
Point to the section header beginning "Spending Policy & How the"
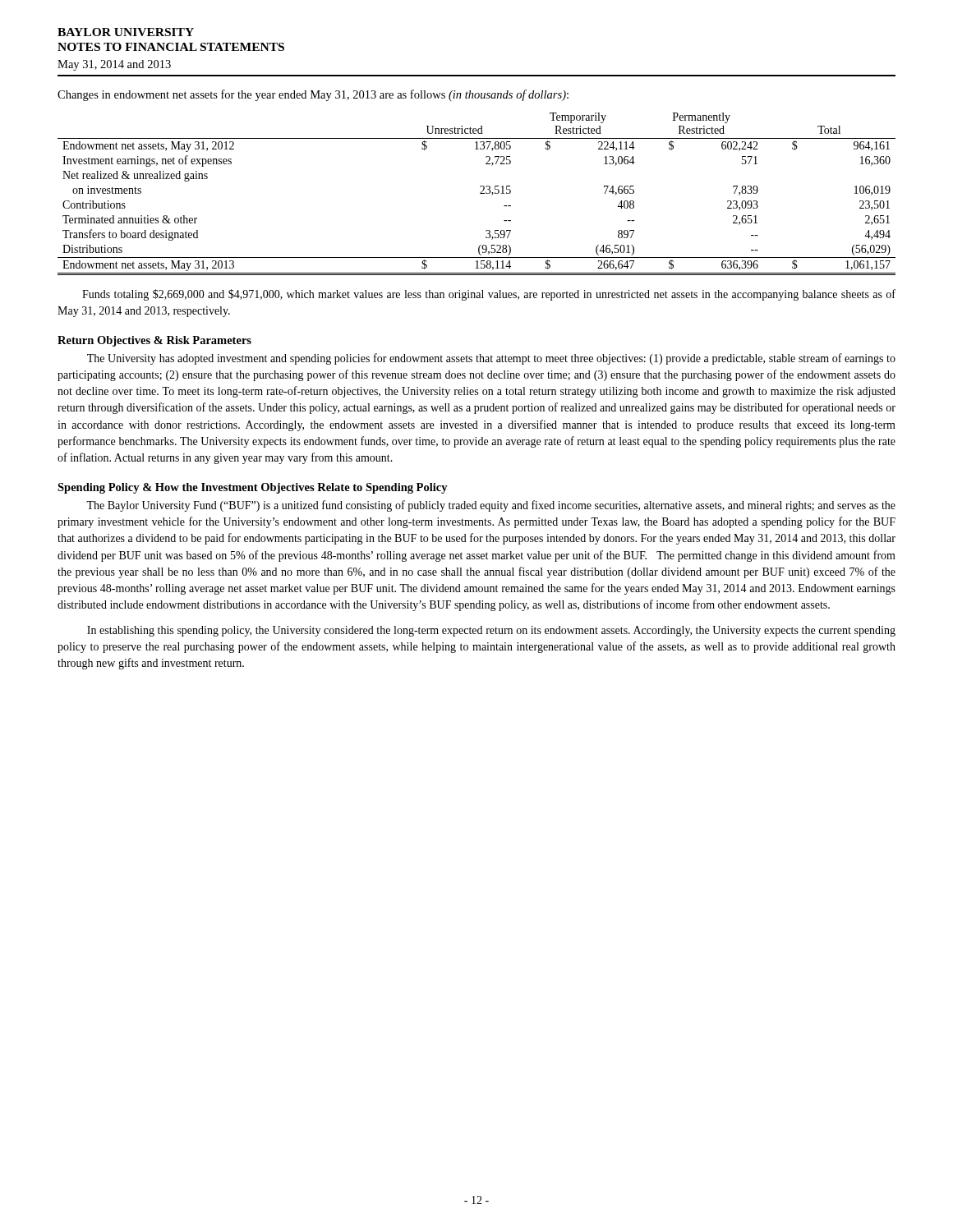pos(252,487)
